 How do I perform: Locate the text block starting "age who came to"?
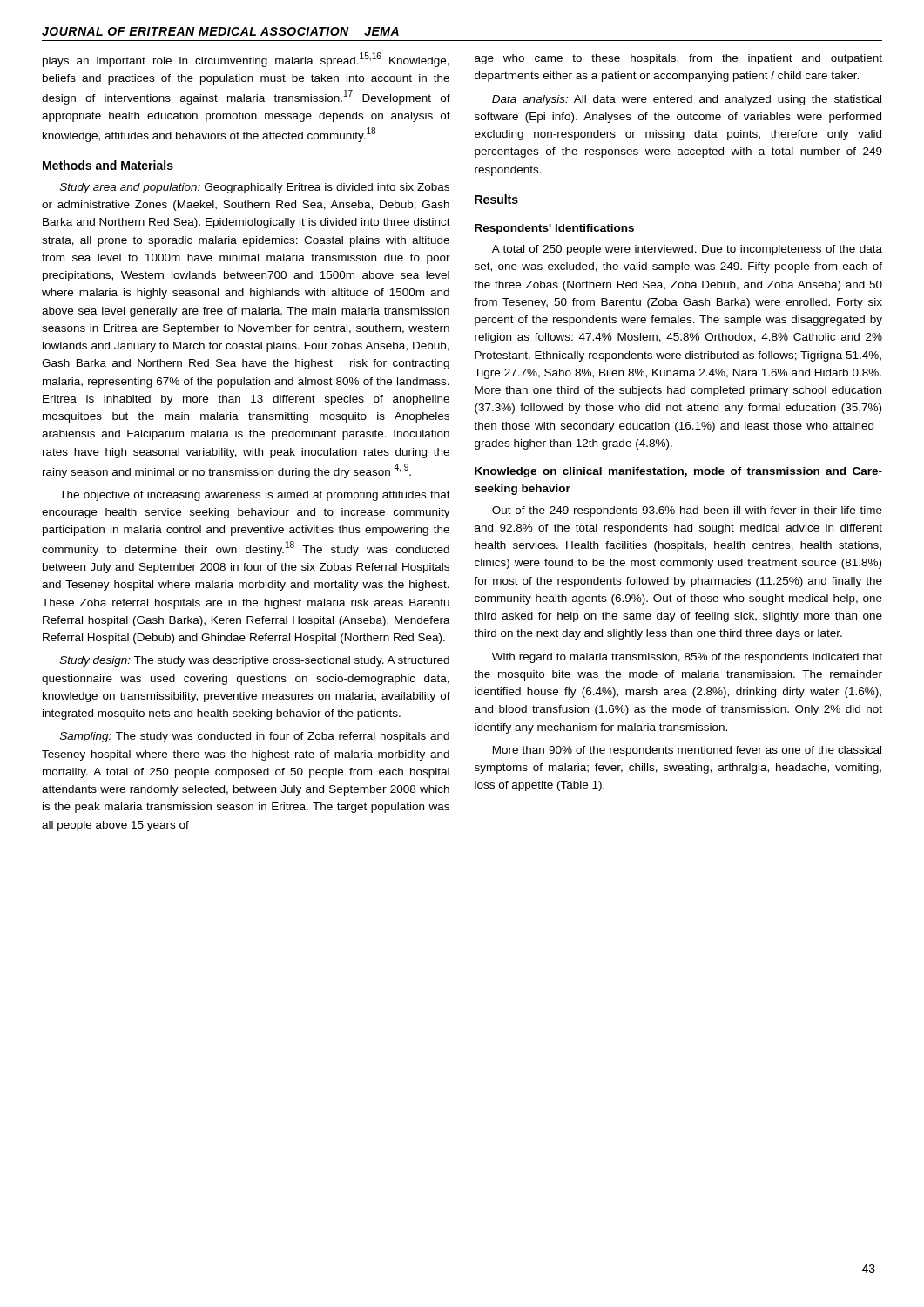pos(678,67)
